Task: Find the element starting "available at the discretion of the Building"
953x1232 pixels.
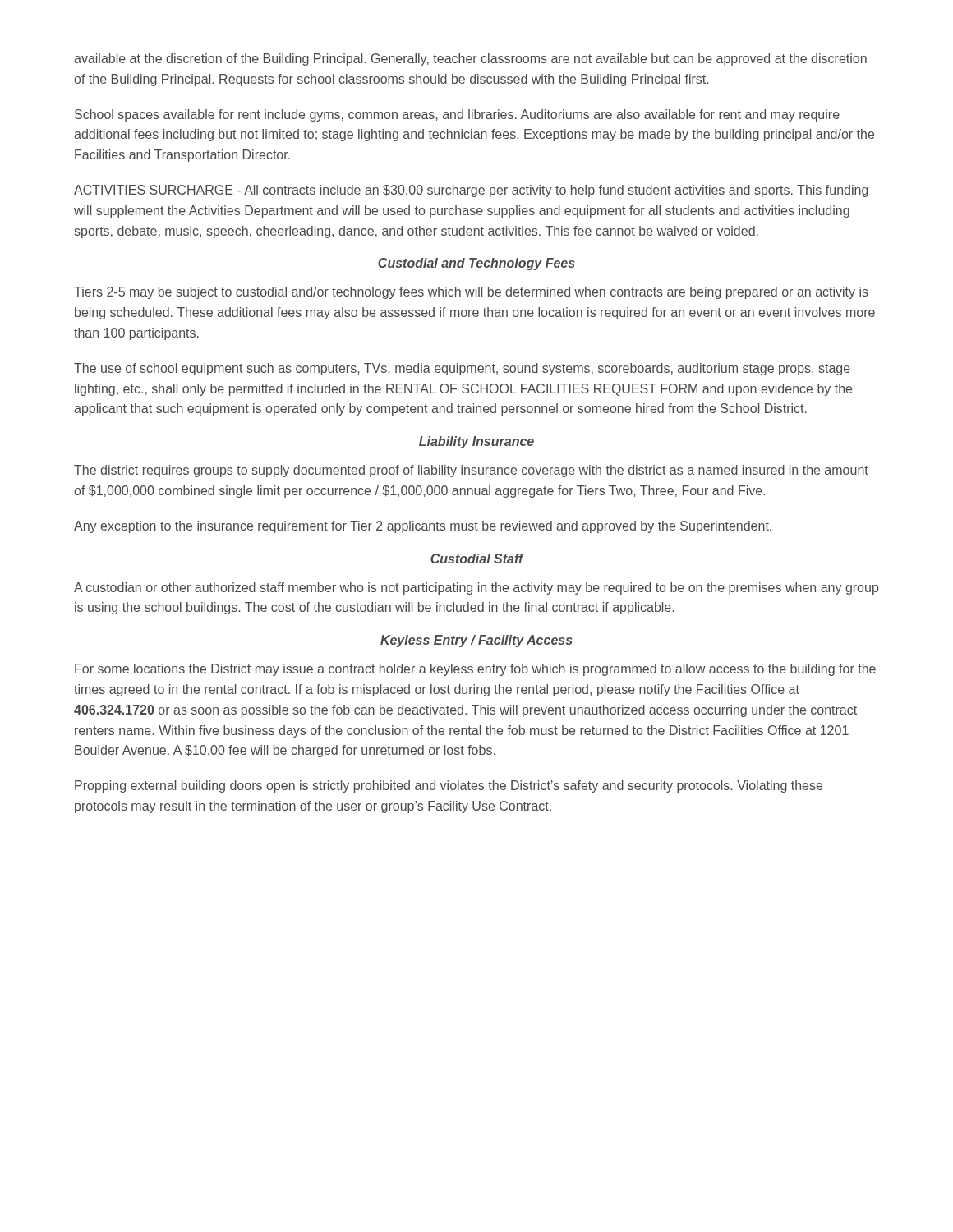Action: pyautogui.click(x=471, y=69)
